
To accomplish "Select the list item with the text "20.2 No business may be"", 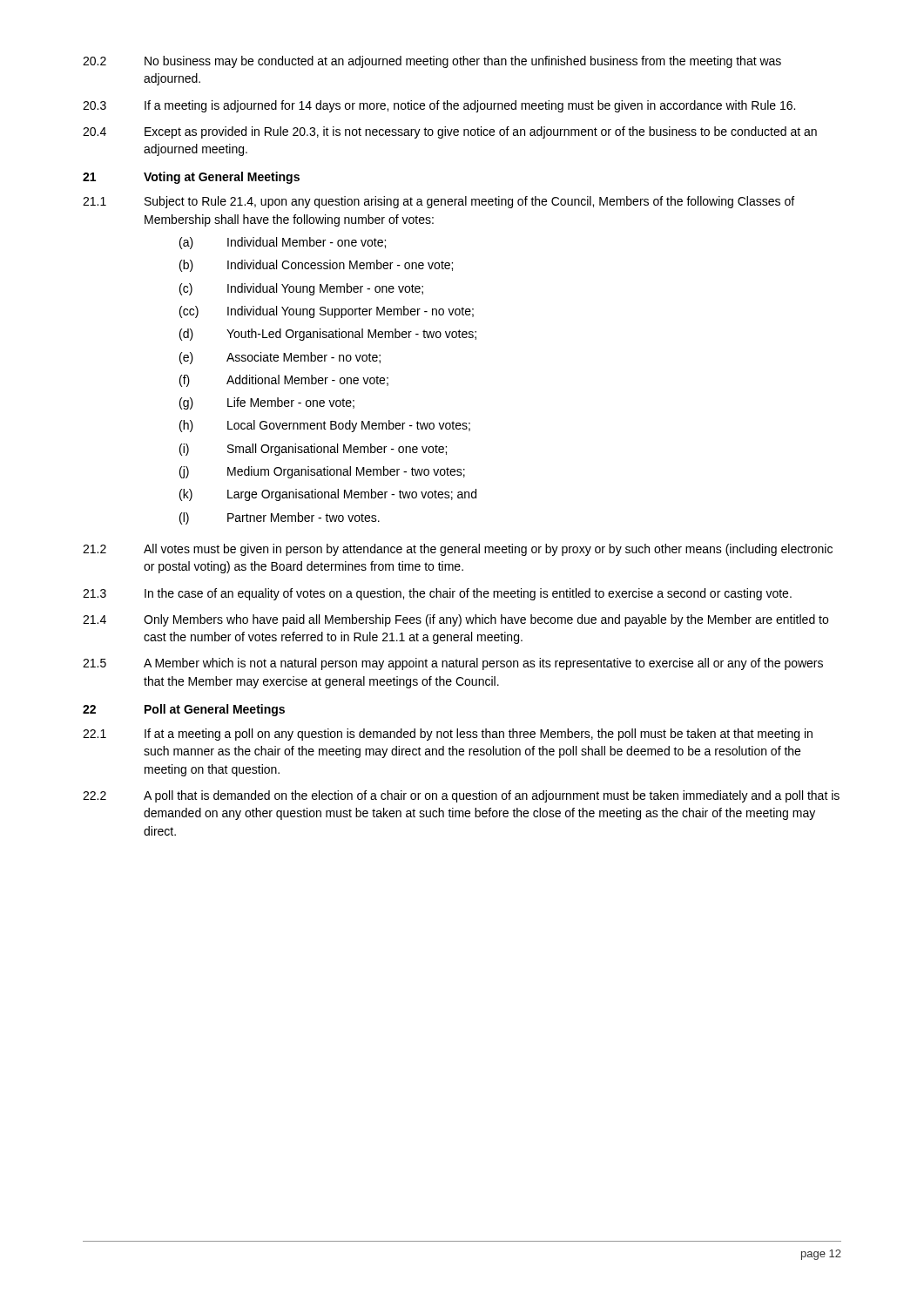I will (x=462, y=70).
